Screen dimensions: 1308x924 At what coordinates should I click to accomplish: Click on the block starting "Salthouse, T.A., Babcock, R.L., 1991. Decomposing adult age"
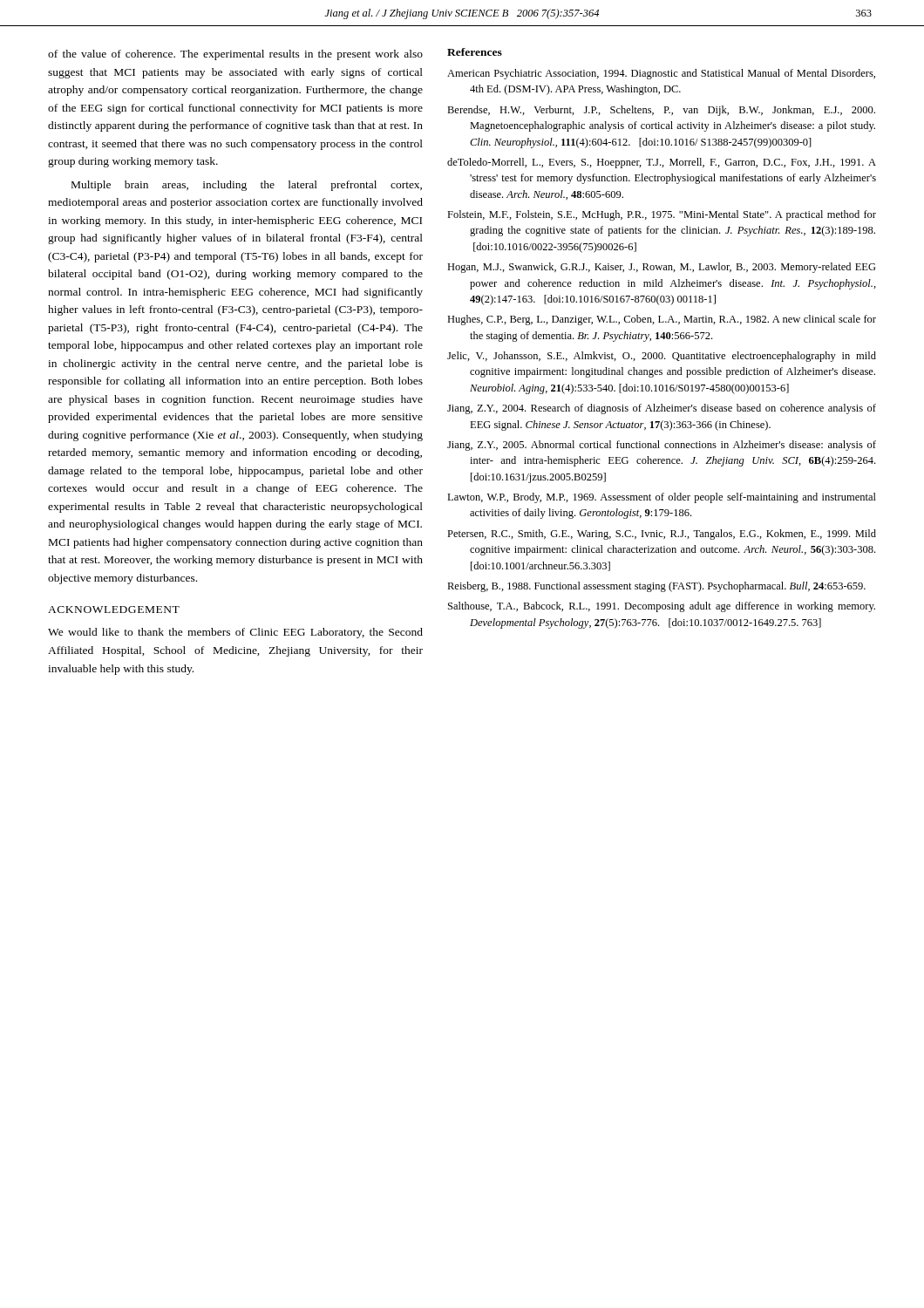[662, 614]
